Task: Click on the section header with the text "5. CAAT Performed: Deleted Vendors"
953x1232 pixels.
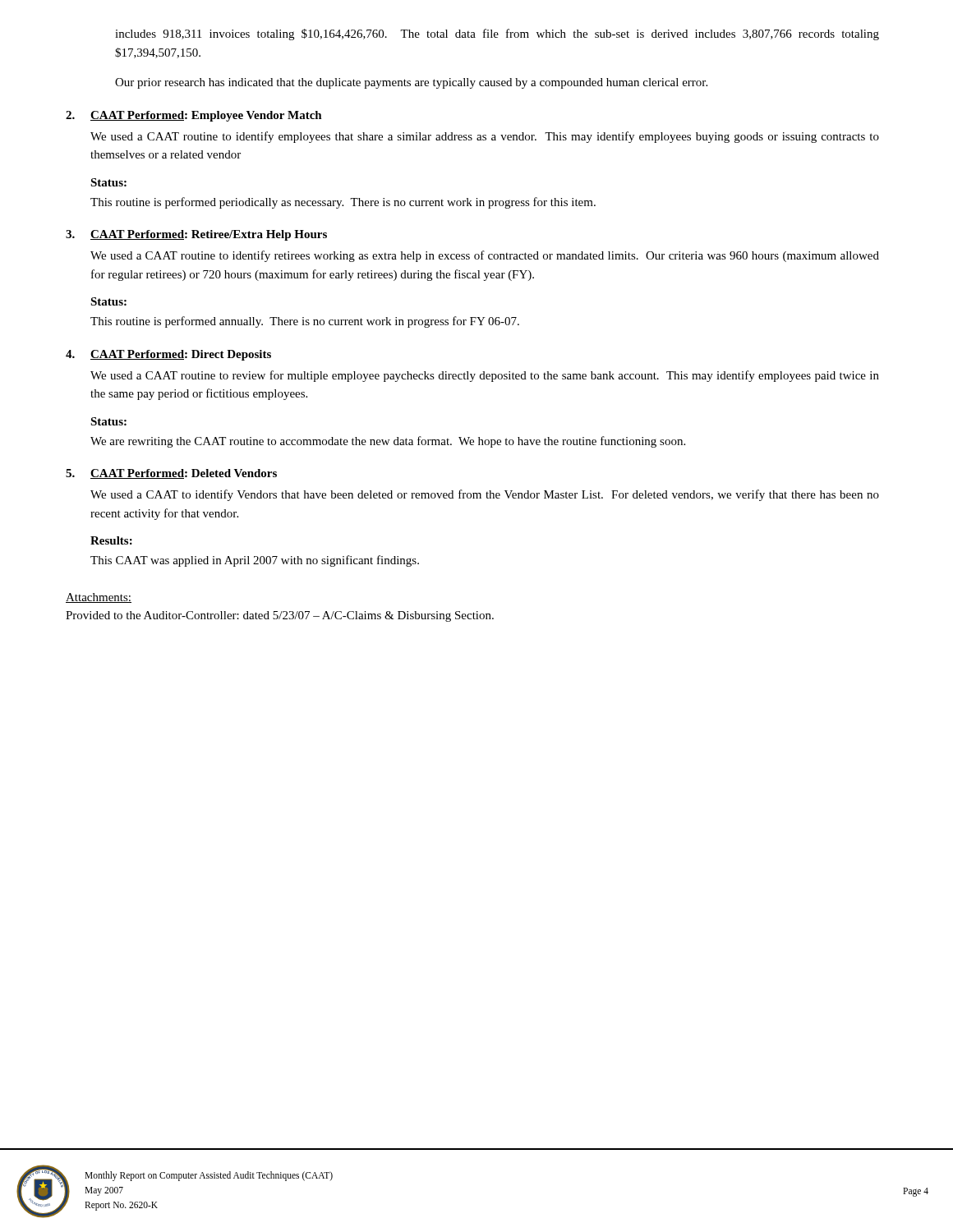Action: 171,474
